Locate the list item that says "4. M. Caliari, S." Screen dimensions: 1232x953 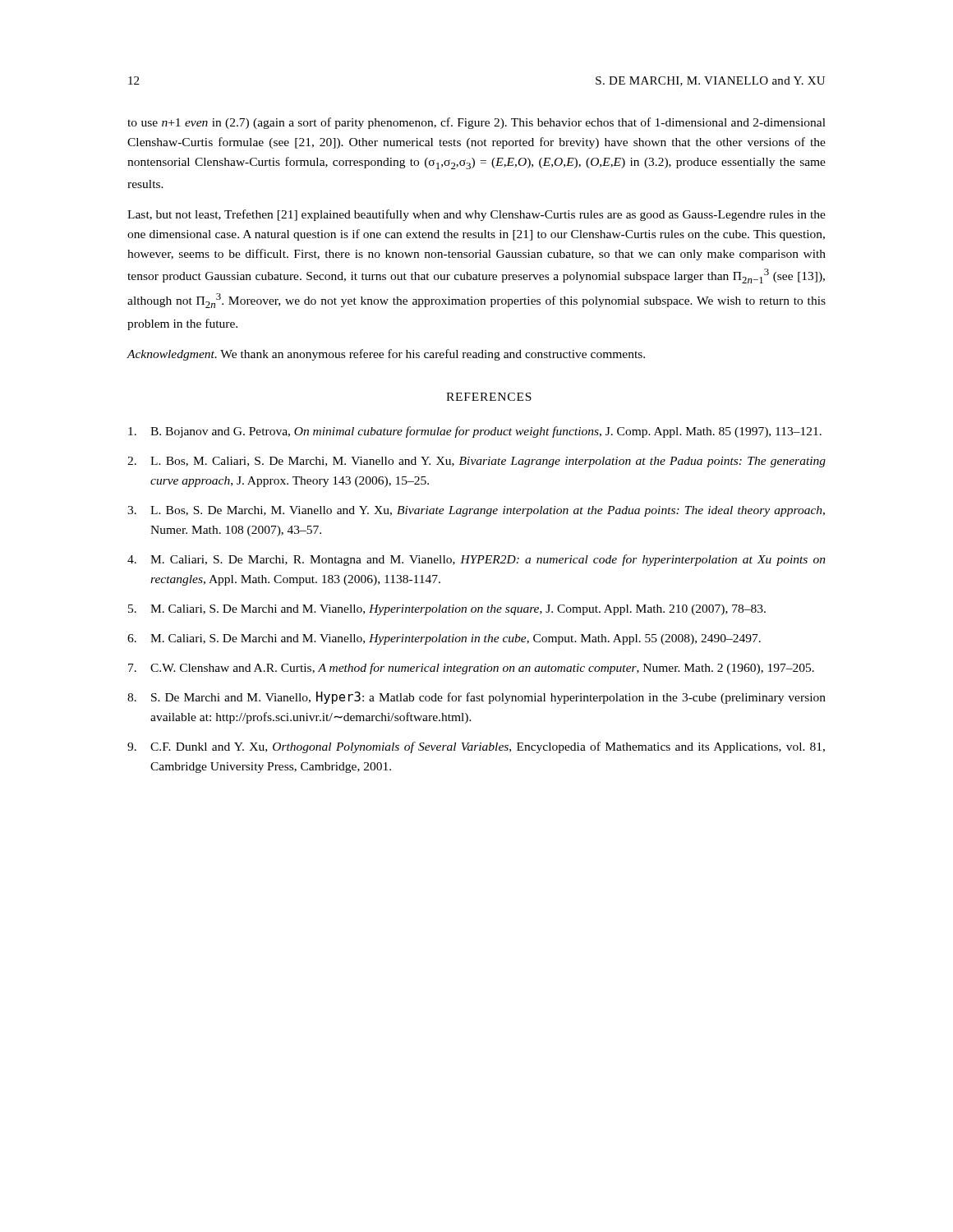pyautogui.click(x=476, y=569)
